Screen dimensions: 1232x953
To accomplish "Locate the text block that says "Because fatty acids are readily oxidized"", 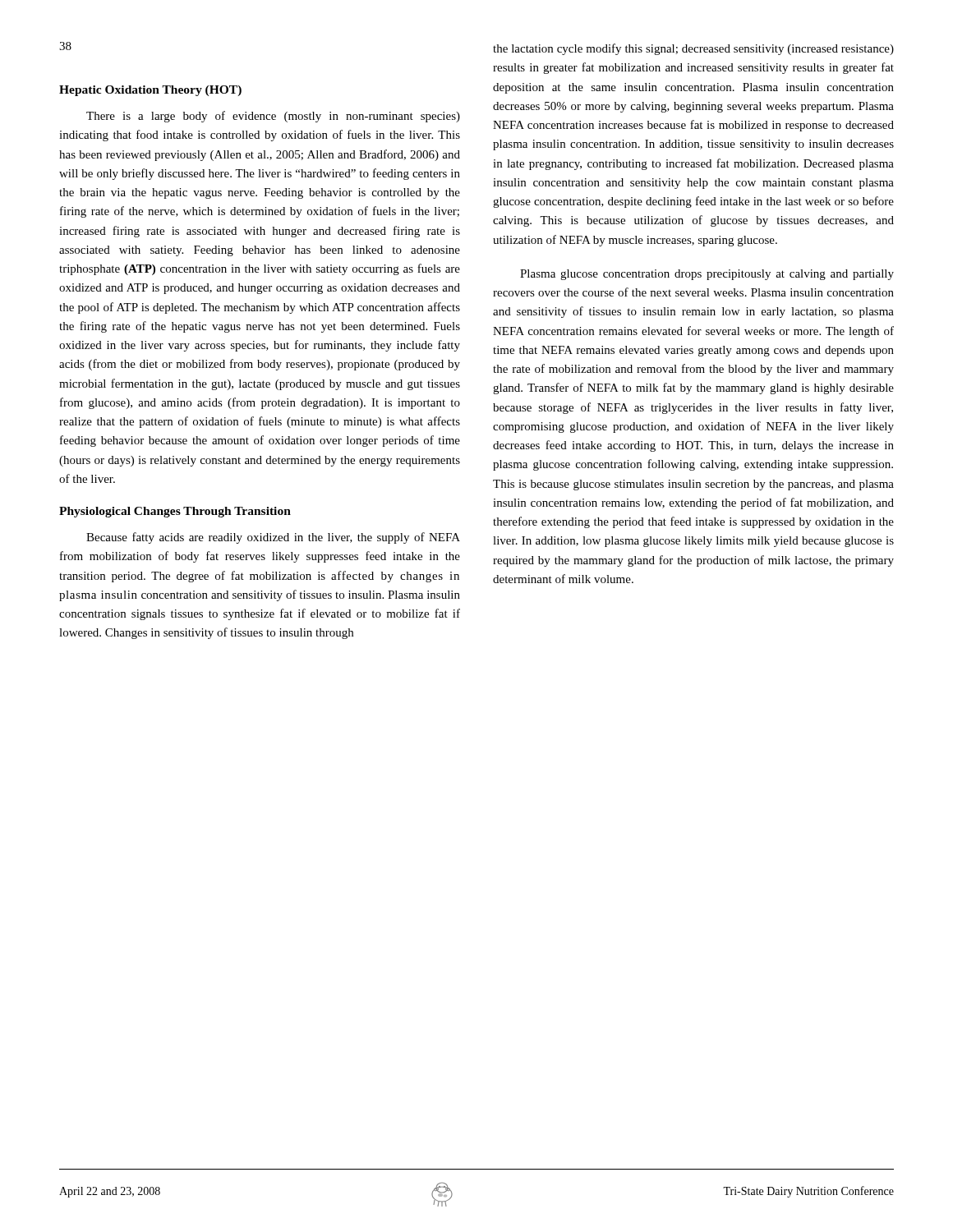I will 260,585.
